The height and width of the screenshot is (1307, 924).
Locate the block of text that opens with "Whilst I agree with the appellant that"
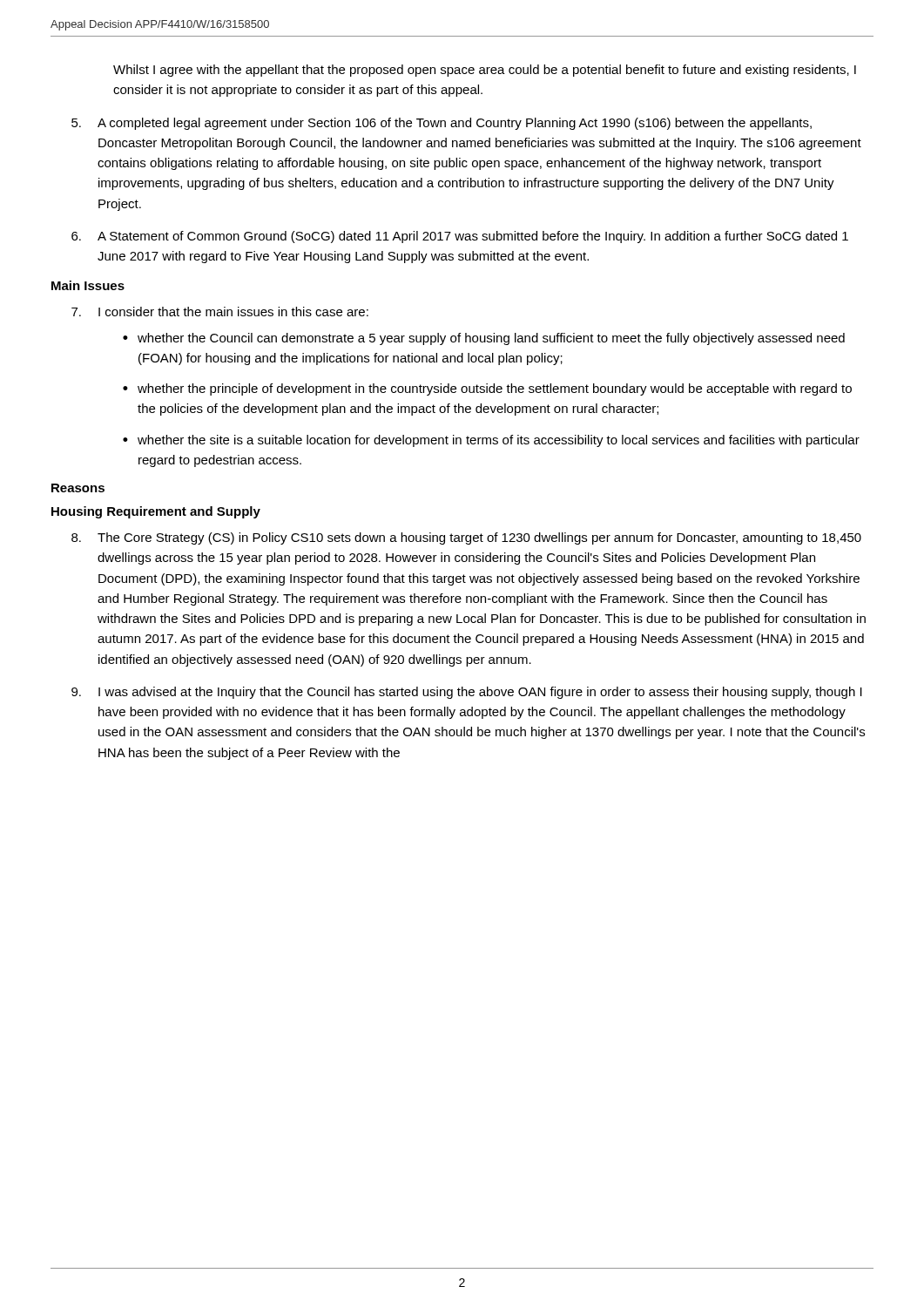tap(485, 79)
